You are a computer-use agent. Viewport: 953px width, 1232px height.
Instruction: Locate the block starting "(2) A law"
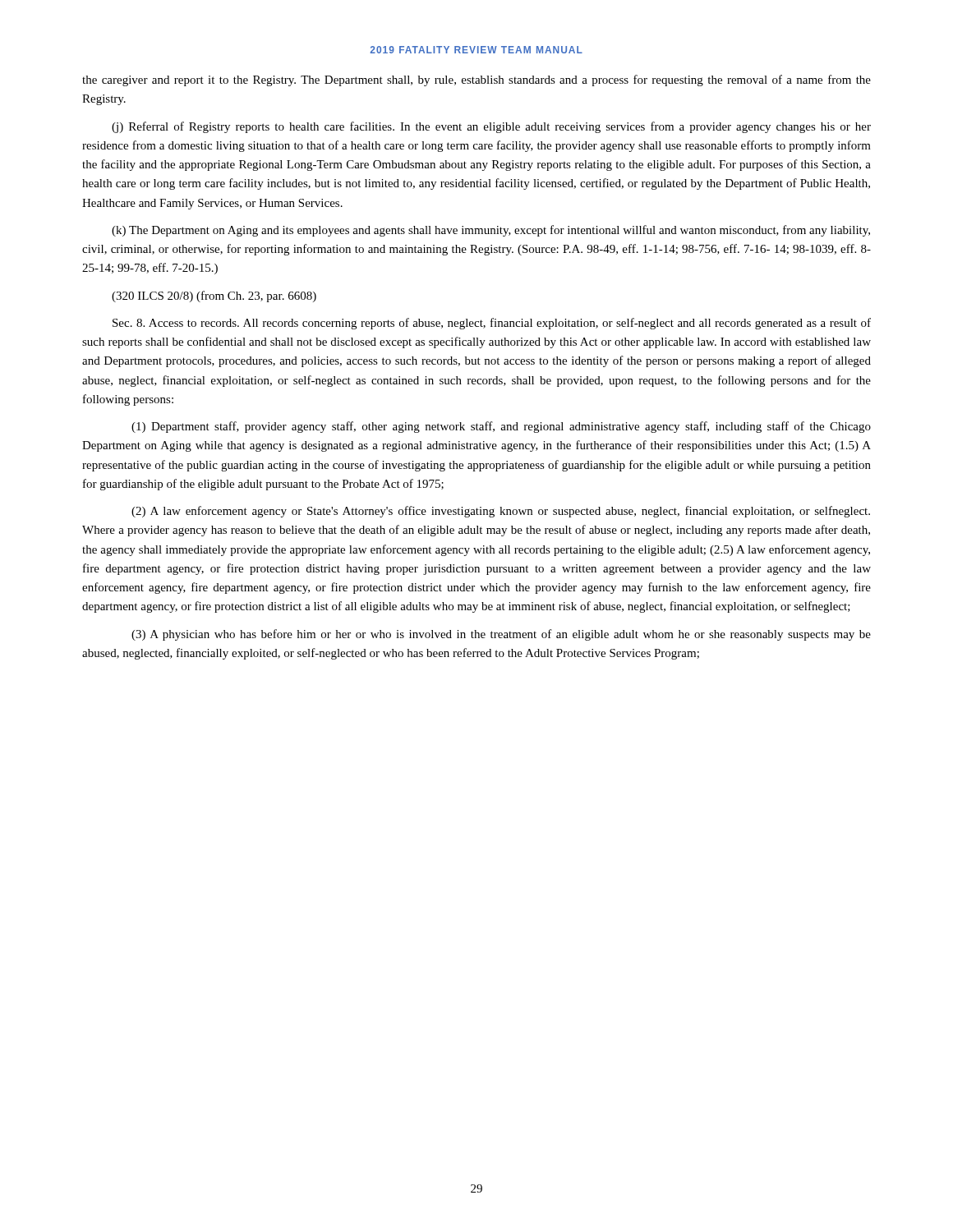point(476,559)
